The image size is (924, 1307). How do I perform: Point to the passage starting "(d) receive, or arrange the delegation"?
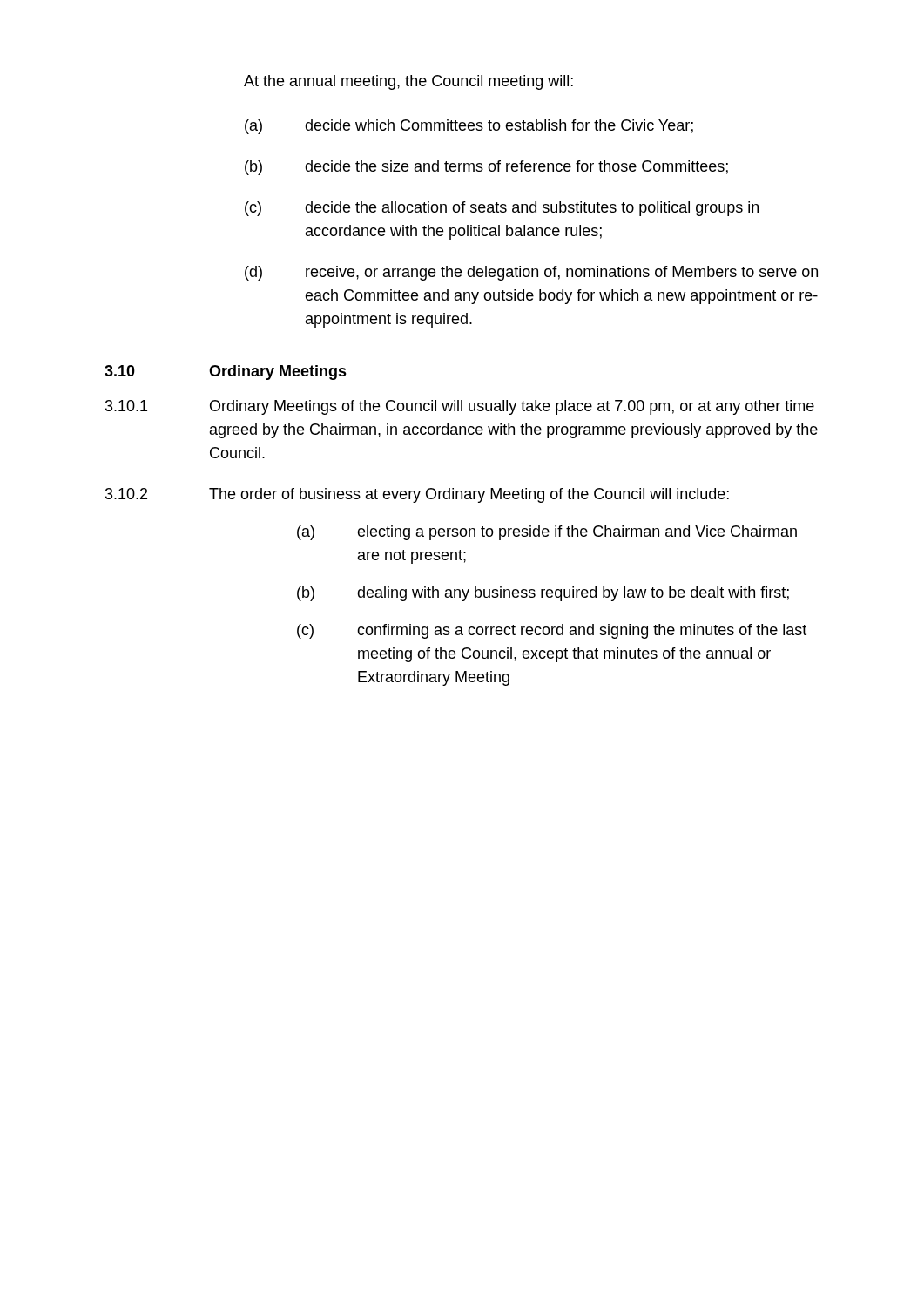(532, 296)
